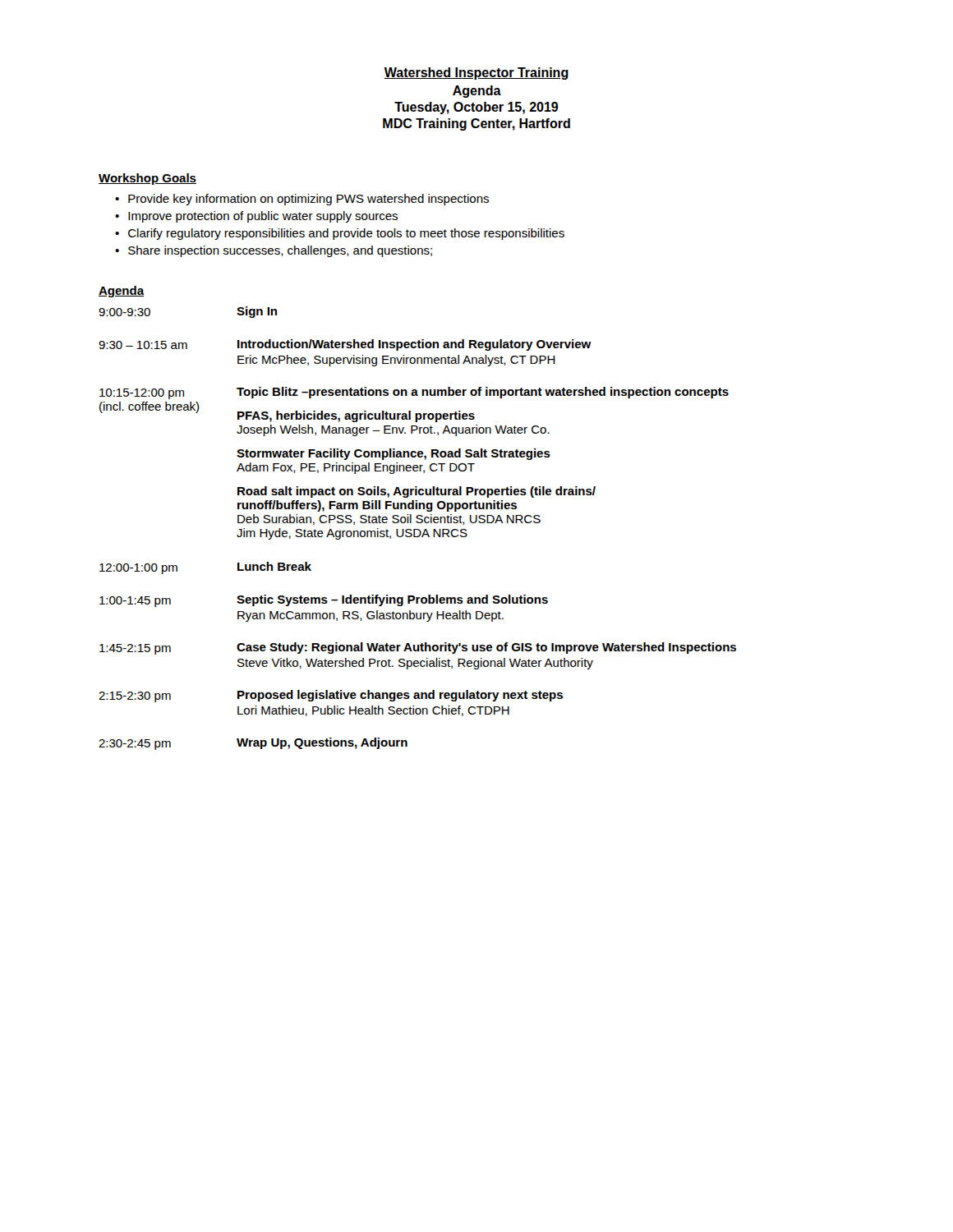
Task: Locate the passage starting "1:45-2:15 pm Case Study: Regional"
Action: pyautogui.click(x=476, y=655)
